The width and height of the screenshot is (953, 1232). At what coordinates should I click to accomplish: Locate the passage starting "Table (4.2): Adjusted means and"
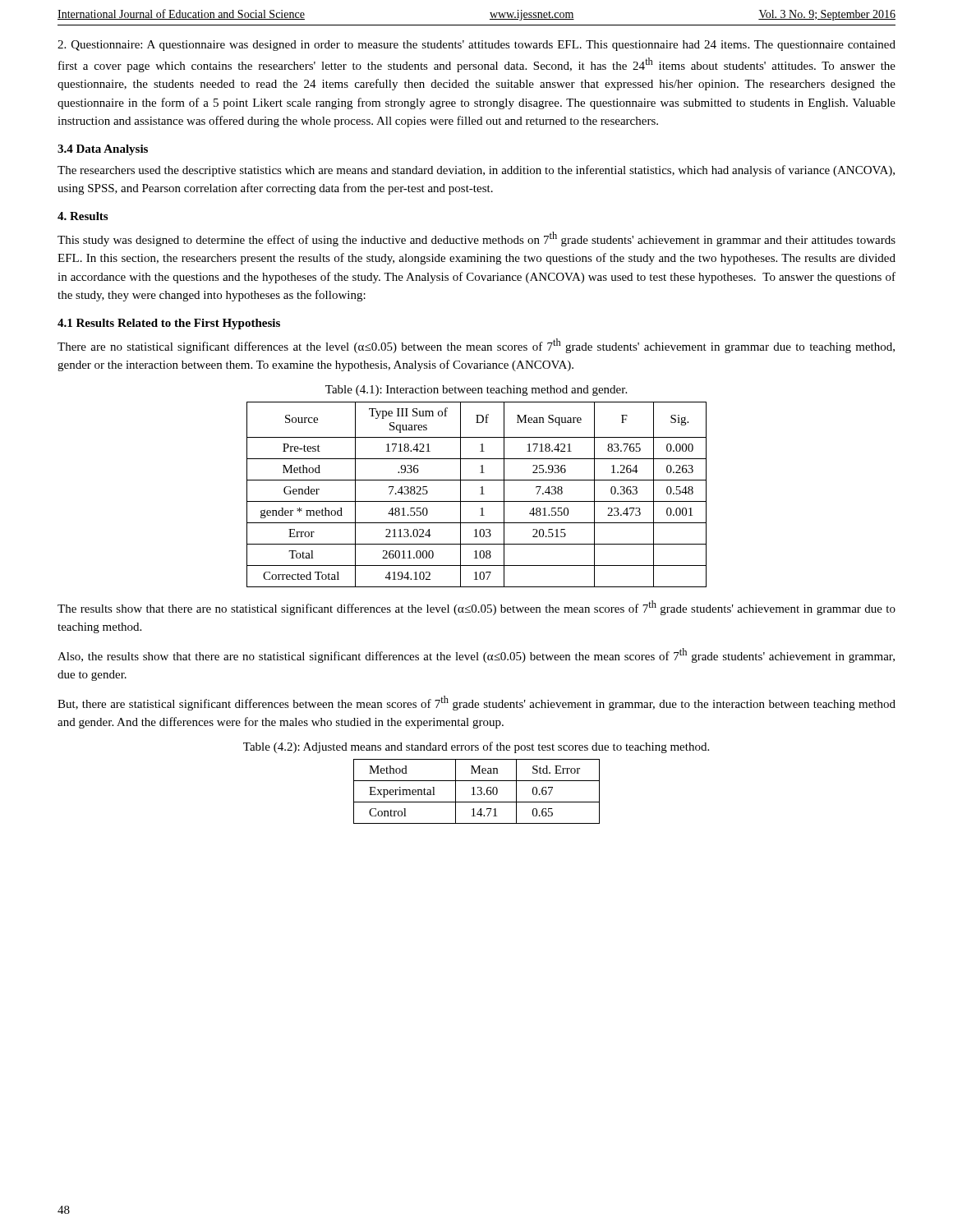[x=476, y=746]
